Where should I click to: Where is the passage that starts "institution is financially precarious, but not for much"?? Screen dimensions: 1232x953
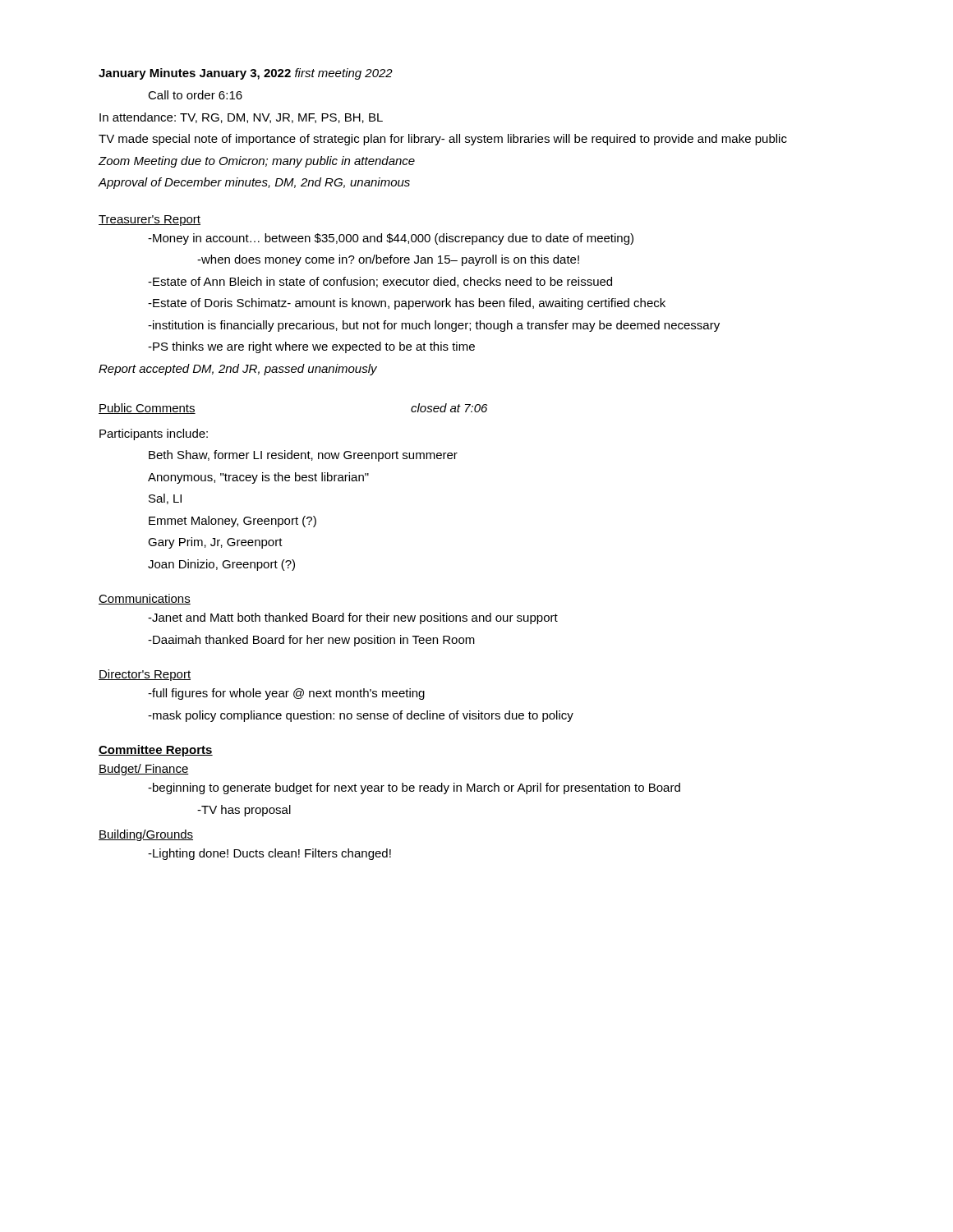point(434,324)
